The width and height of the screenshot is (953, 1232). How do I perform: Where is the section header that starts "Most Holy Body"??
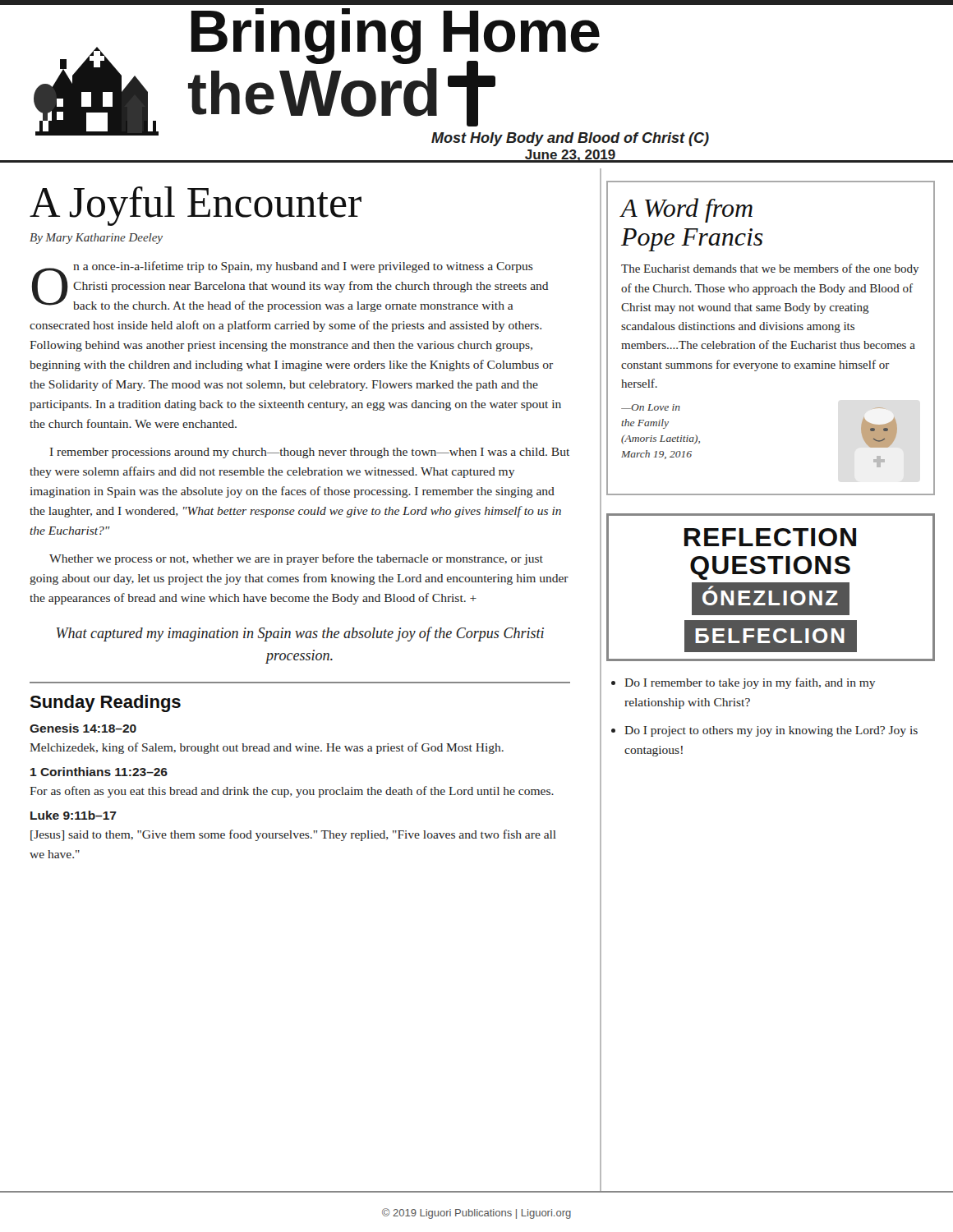click(570, 138)
